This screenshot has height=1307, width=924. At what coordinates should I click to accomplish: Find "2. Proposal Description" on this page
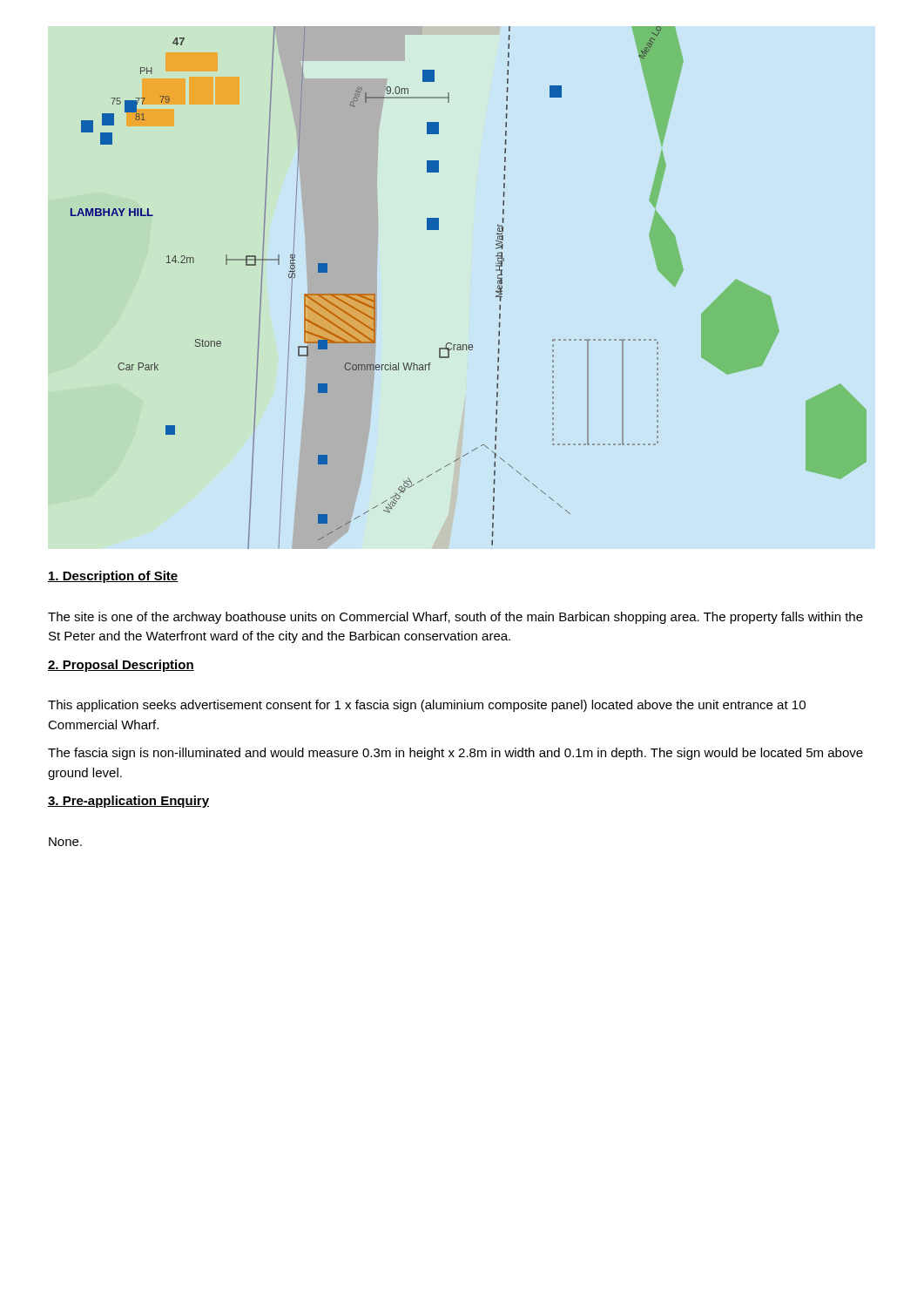pos(121,666)
